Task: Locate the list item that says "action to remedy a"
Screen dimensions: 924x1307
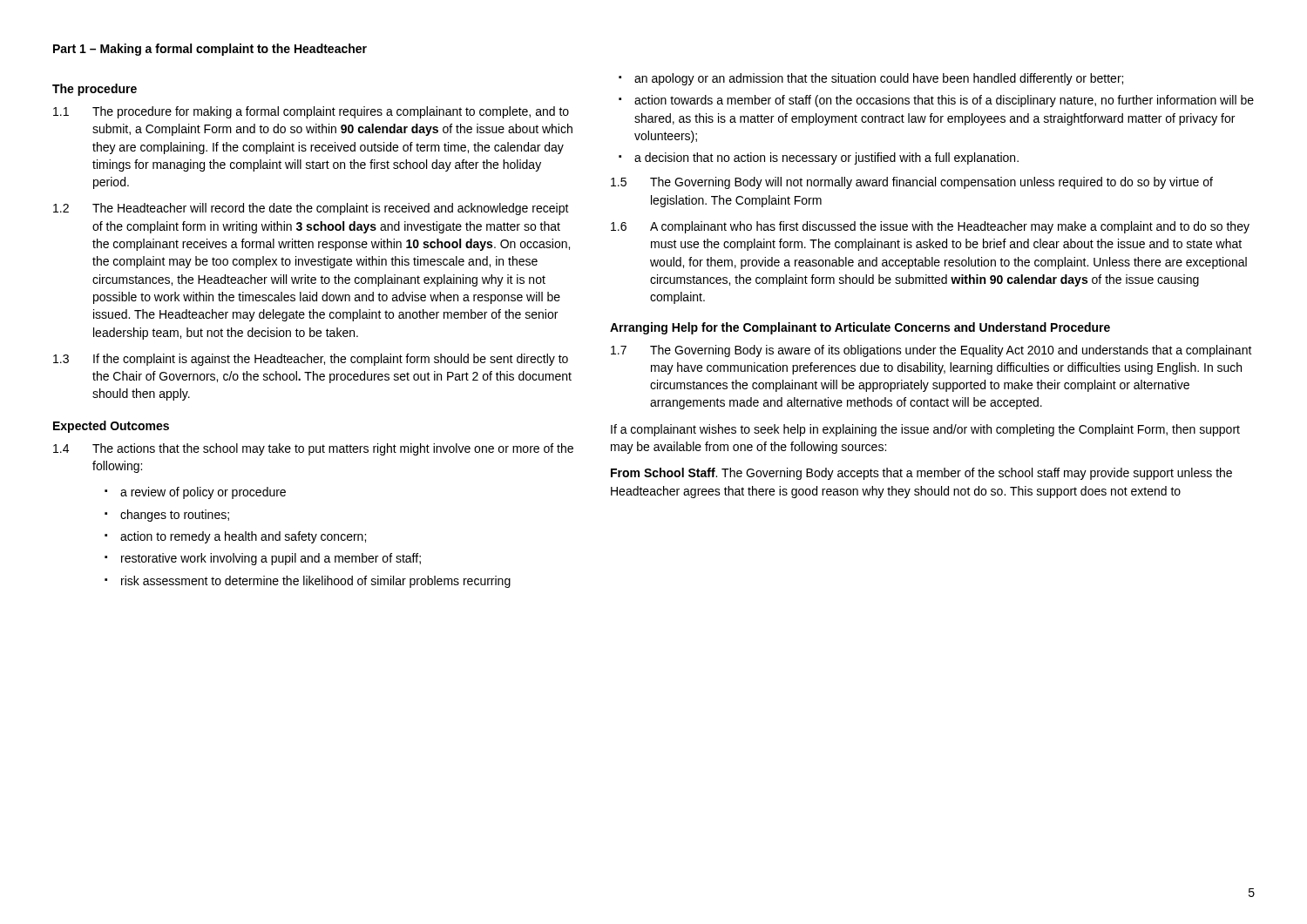Action: click(x=244, y=536)
